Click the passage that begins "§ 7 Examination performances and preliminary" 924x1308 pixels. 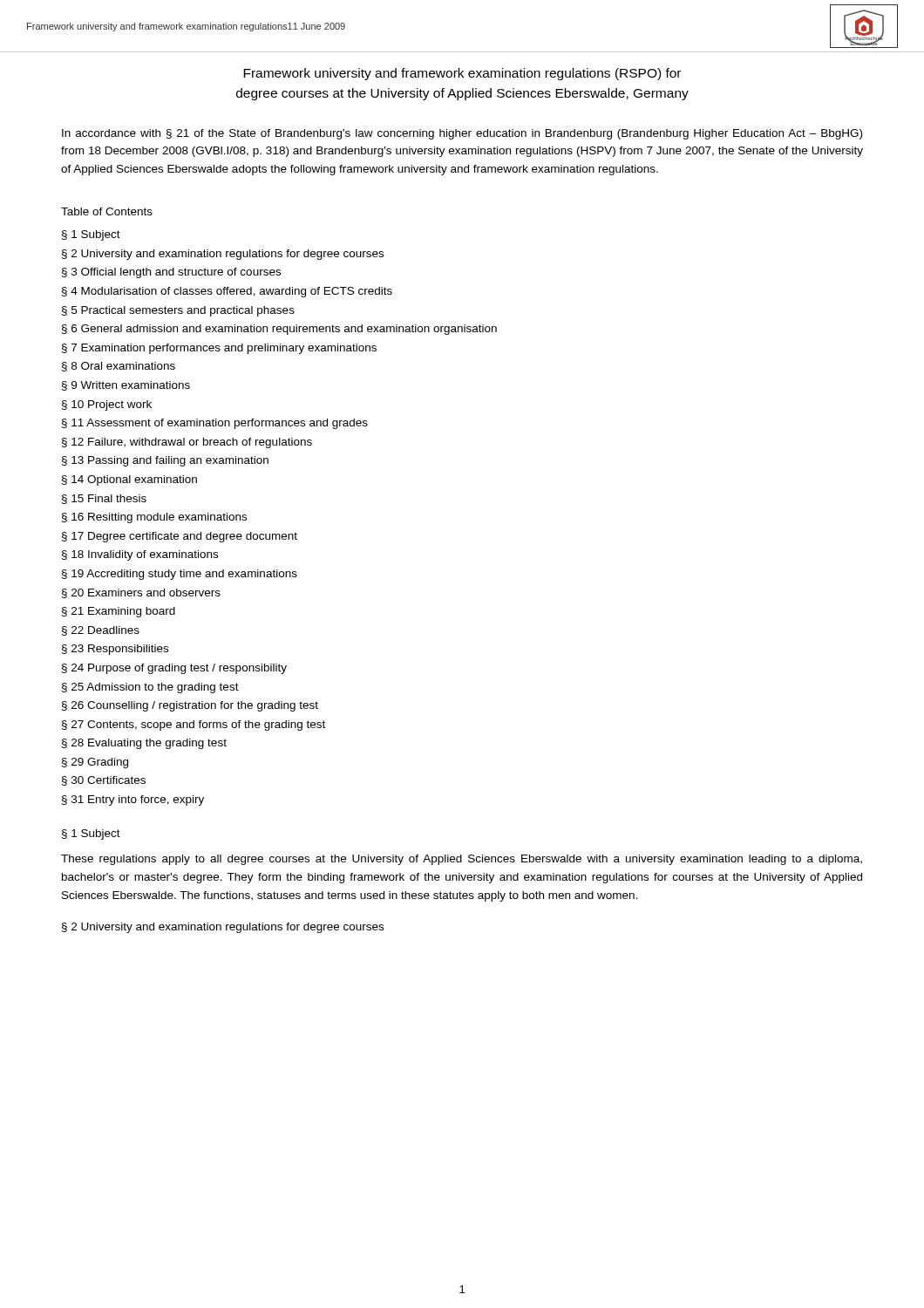[x=219, y=347]
